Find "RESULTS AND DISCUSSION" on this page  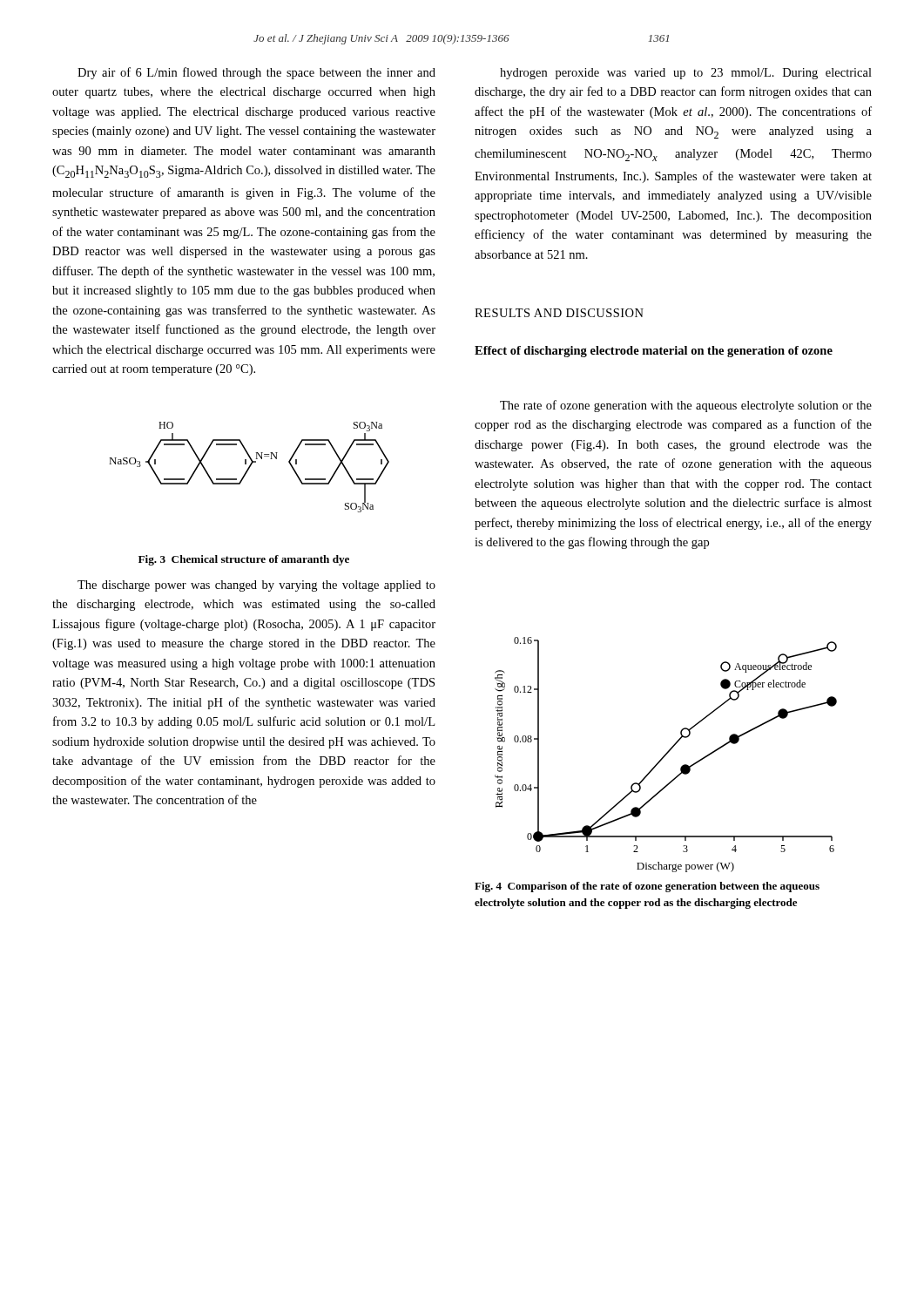point(559,313)
